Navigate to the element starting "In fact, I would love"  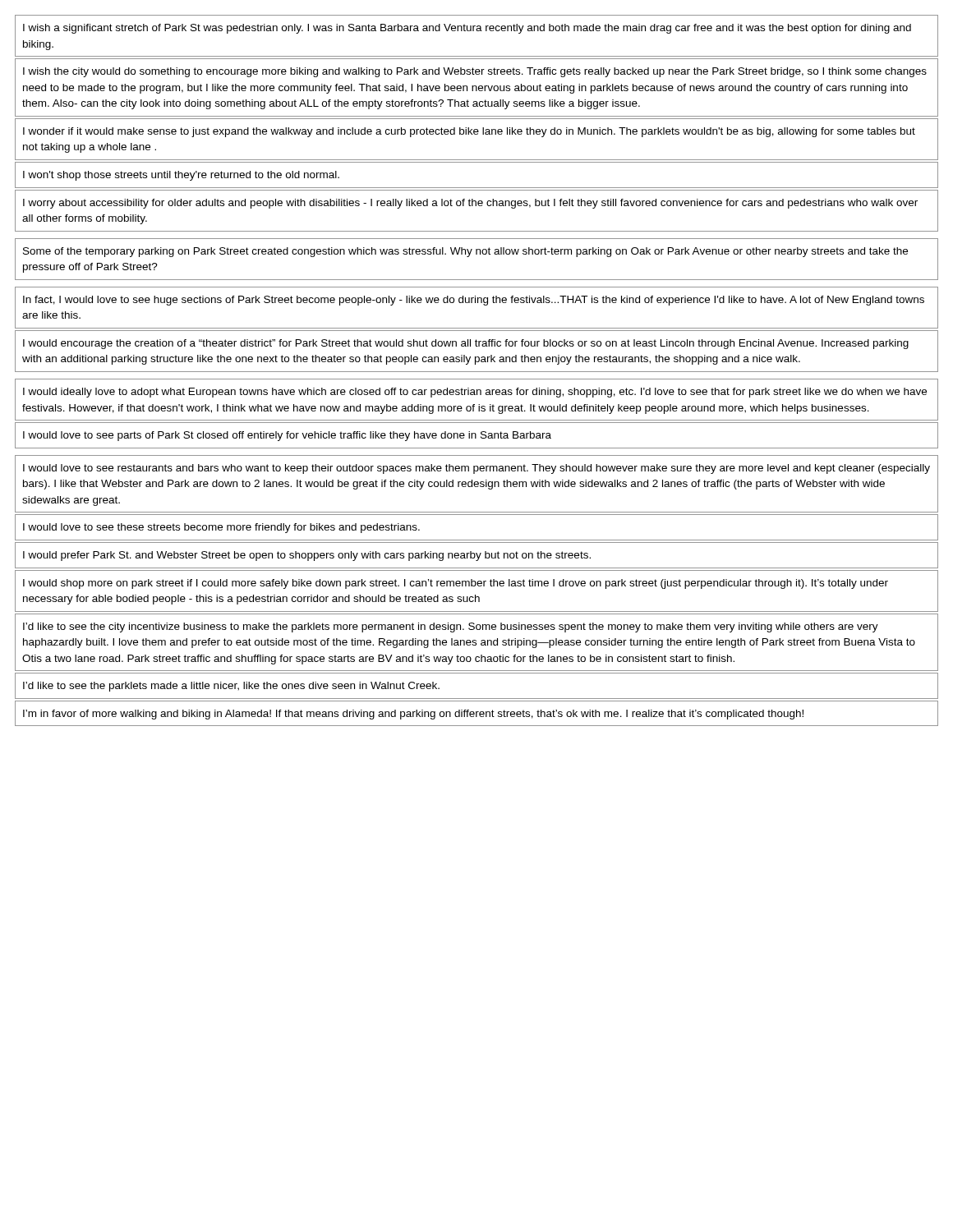click(473, 307)
